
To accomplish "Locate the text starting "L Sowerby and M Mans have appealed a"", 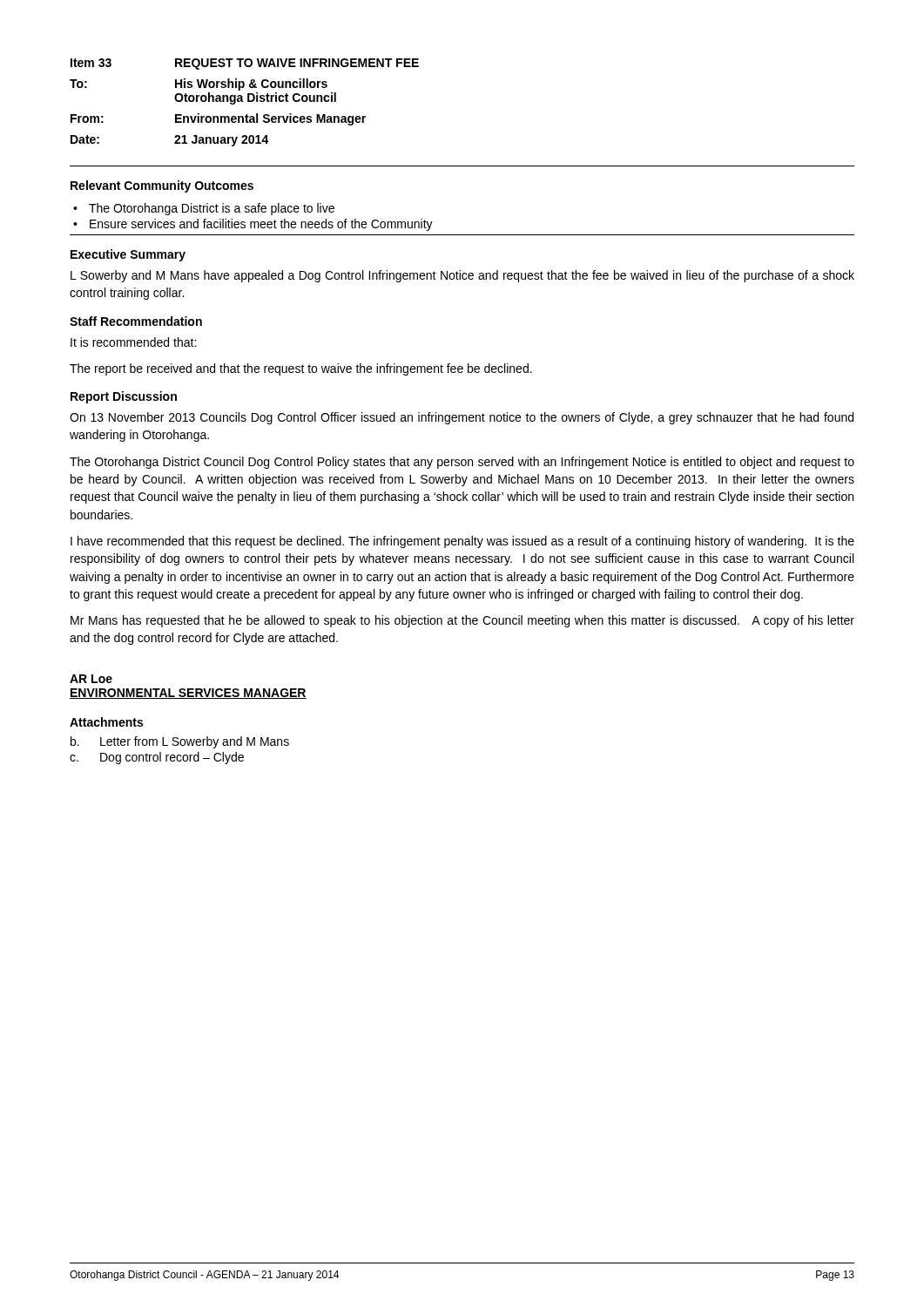I will 462,284.
